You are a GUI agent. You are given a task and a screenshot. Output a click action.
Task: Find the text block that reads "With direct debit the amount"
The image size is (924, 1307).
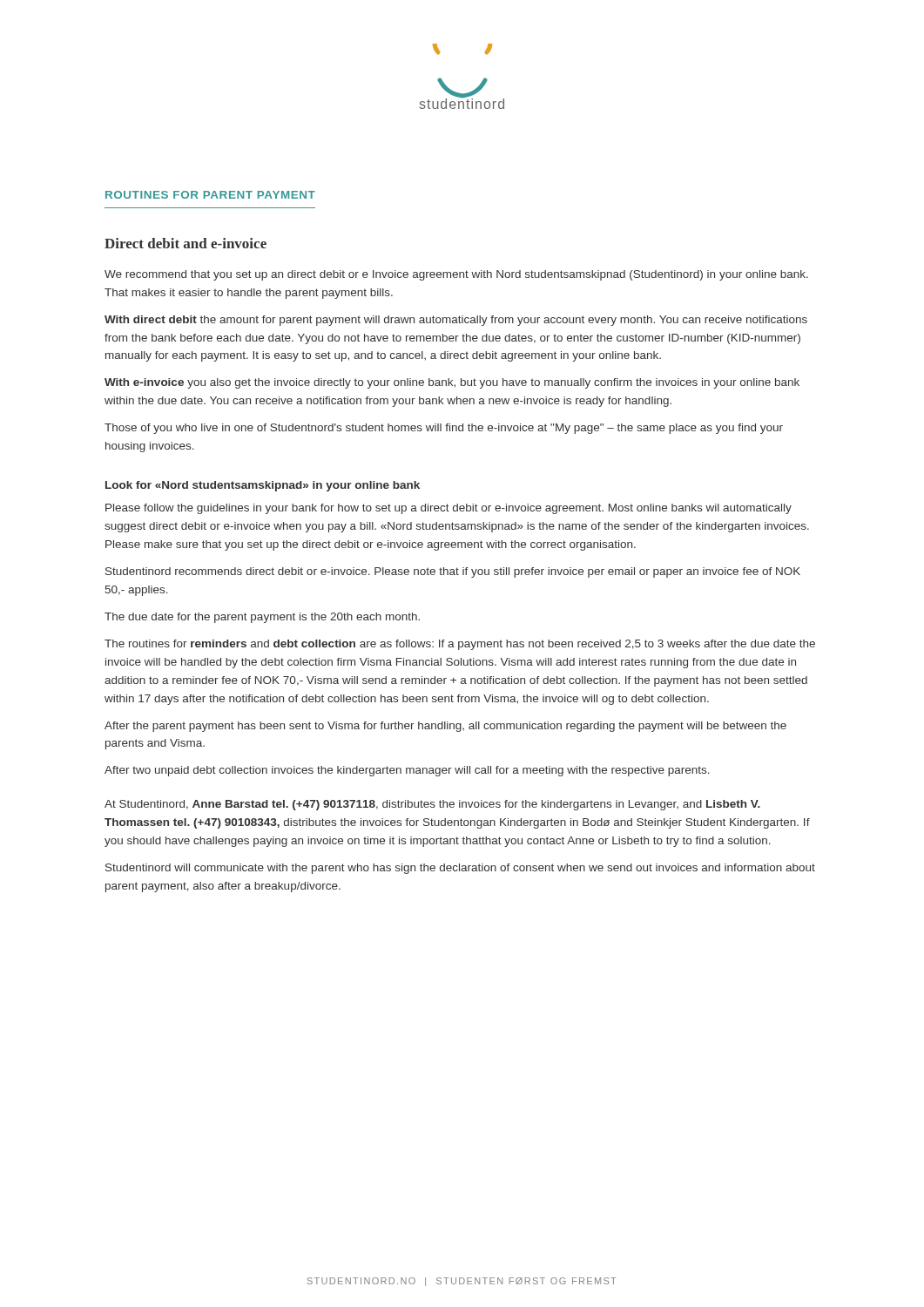pos(462,338)
